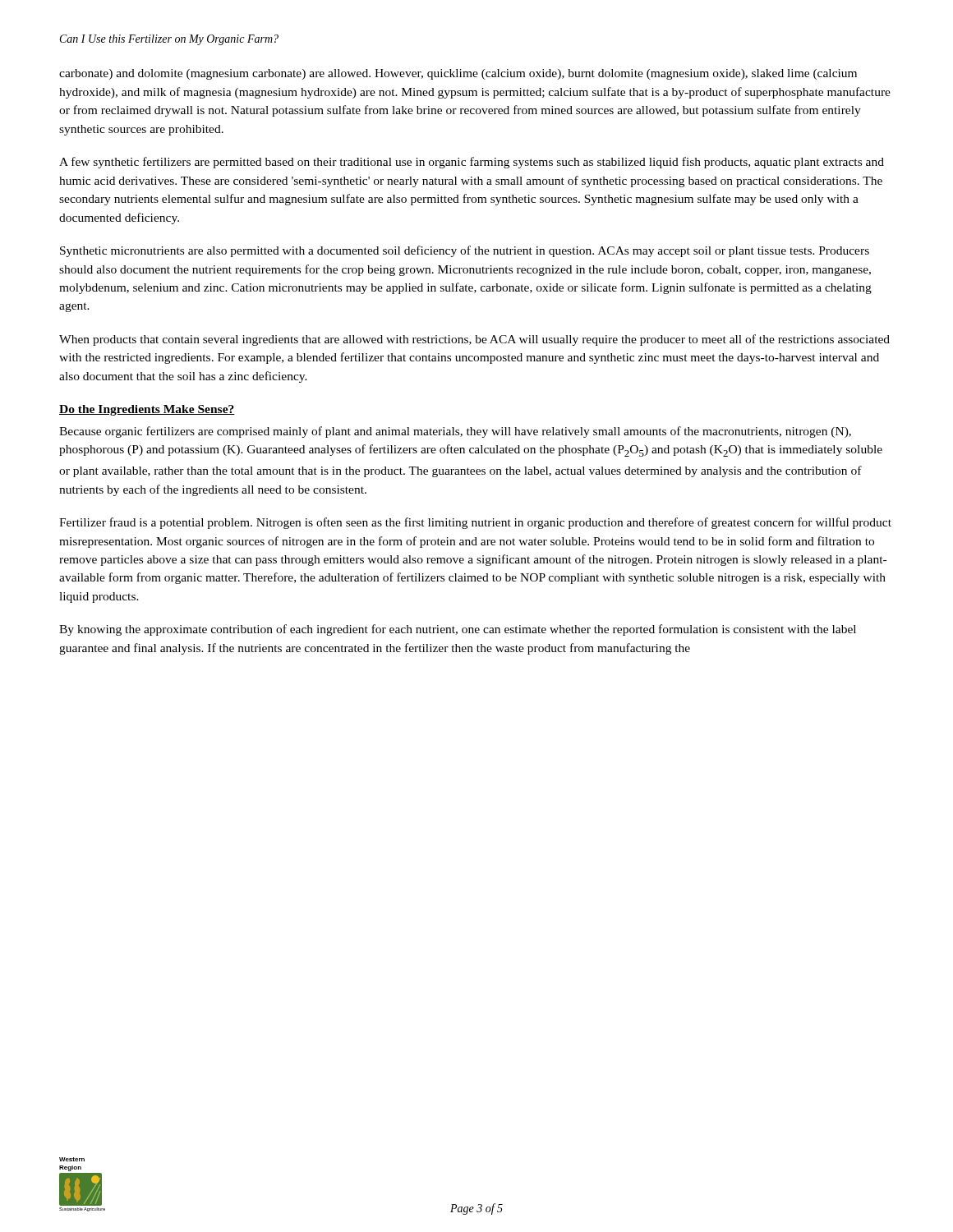The image size is (953, 1232).
Task: Locate the text block starting "Fertilizer fraud is"
Action: 475,559
